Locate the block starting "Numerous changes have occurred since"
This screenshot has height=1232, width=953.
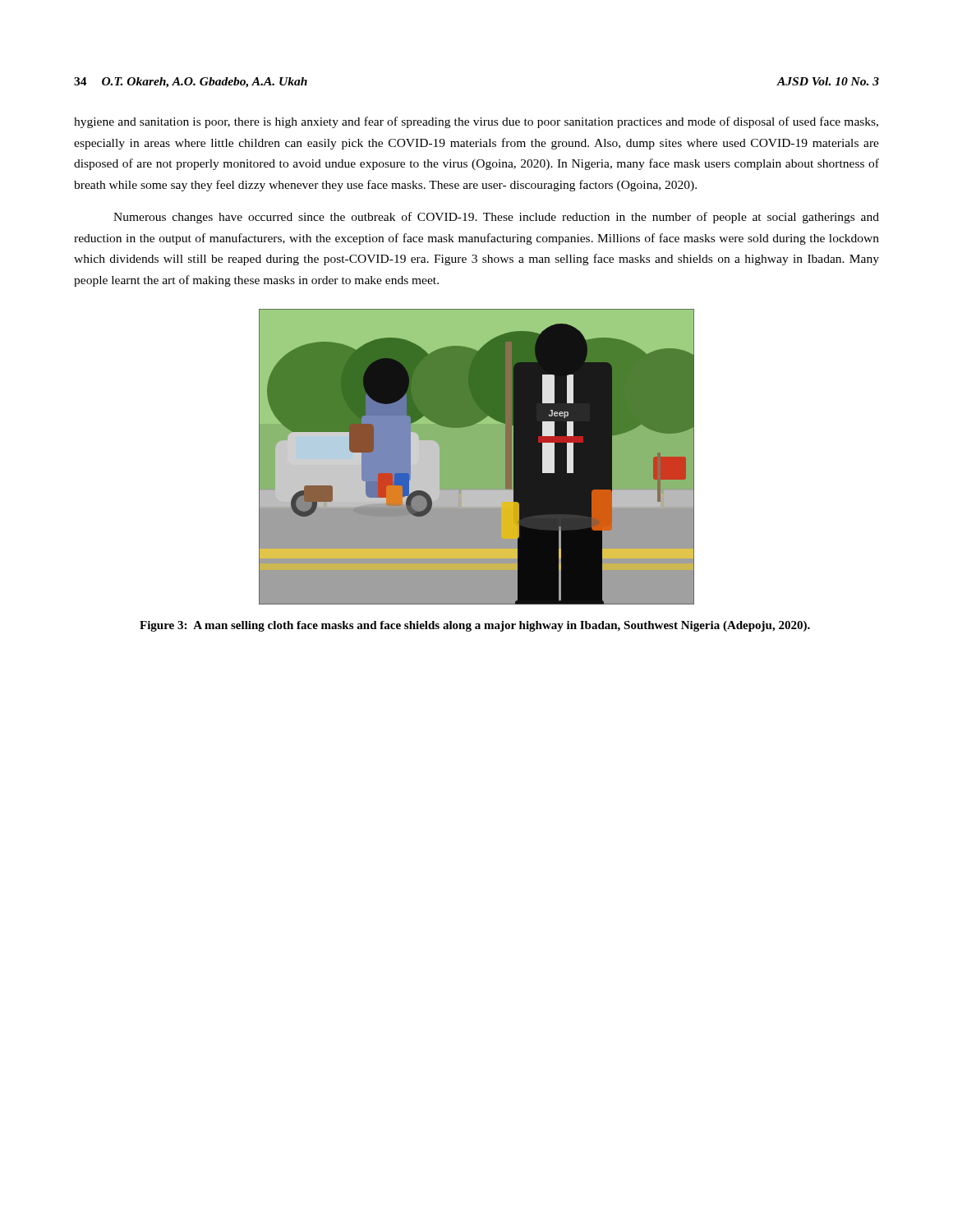point(476,248)
